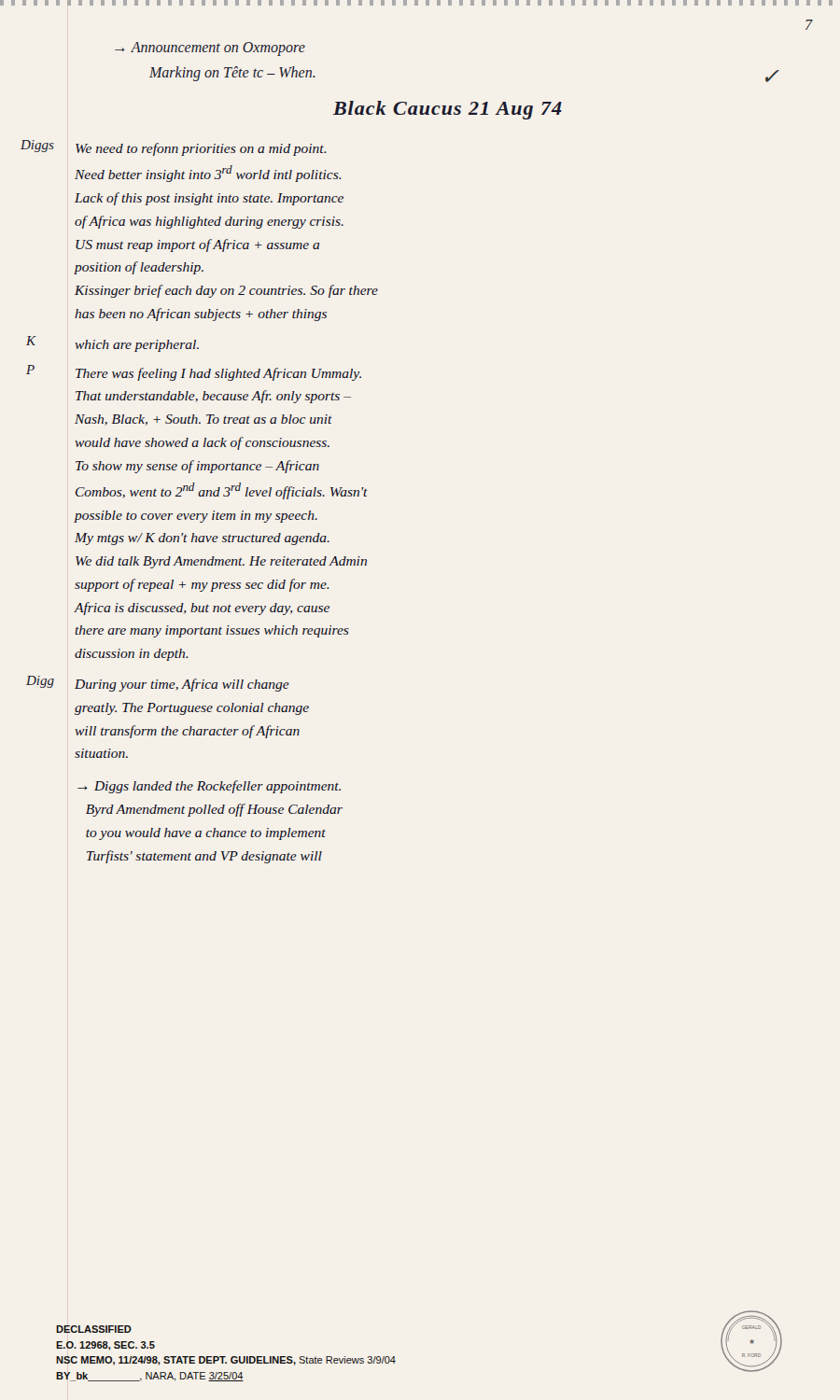This screenshot has height=1400, width=840.
Task: Navigate to the text block starting "Digg During your time, Africa will change"
Action: pos(182,685)
